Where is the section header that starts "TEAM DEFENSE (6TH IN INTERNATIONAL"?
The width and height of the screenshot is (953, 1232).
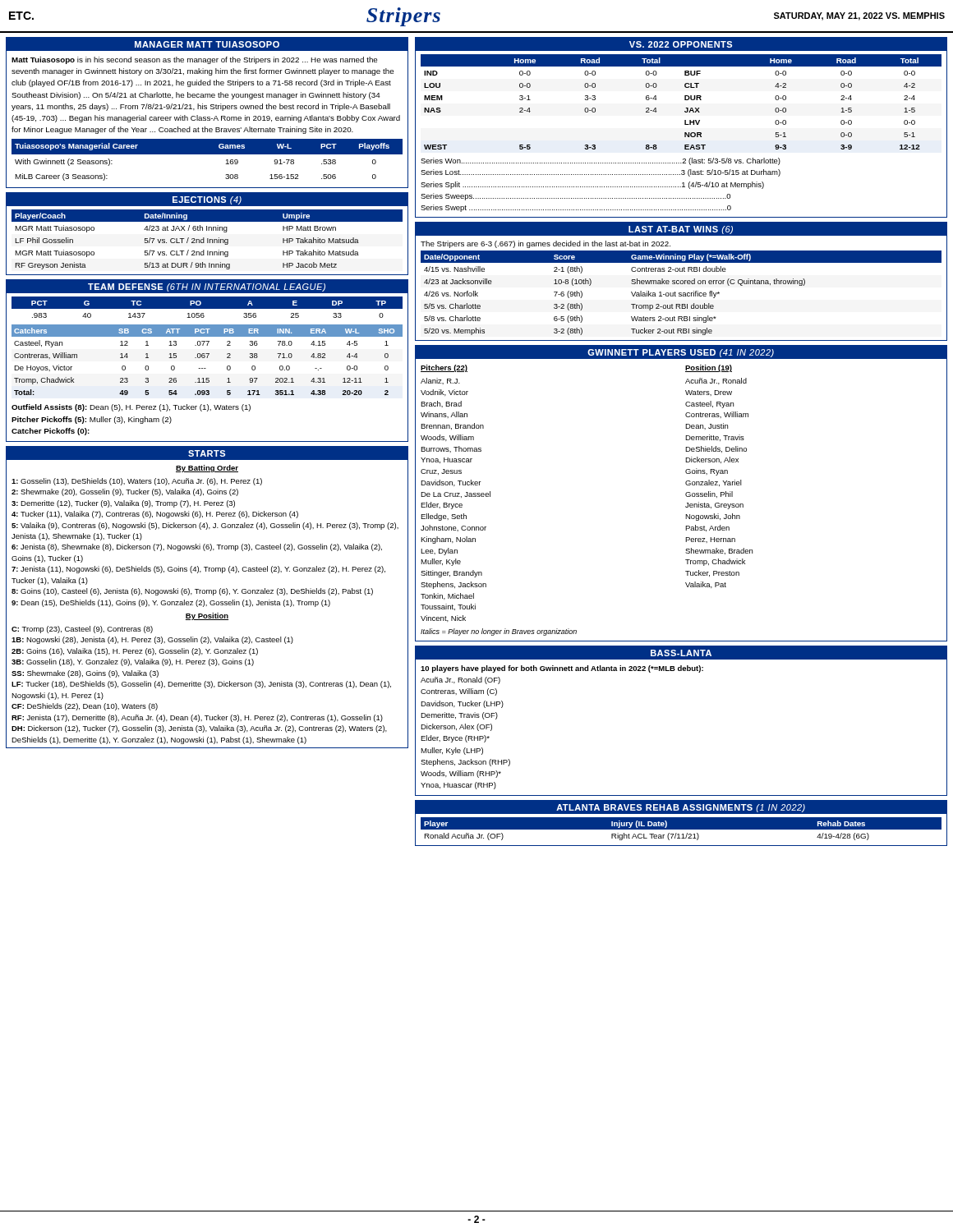(x=207, y=361)
